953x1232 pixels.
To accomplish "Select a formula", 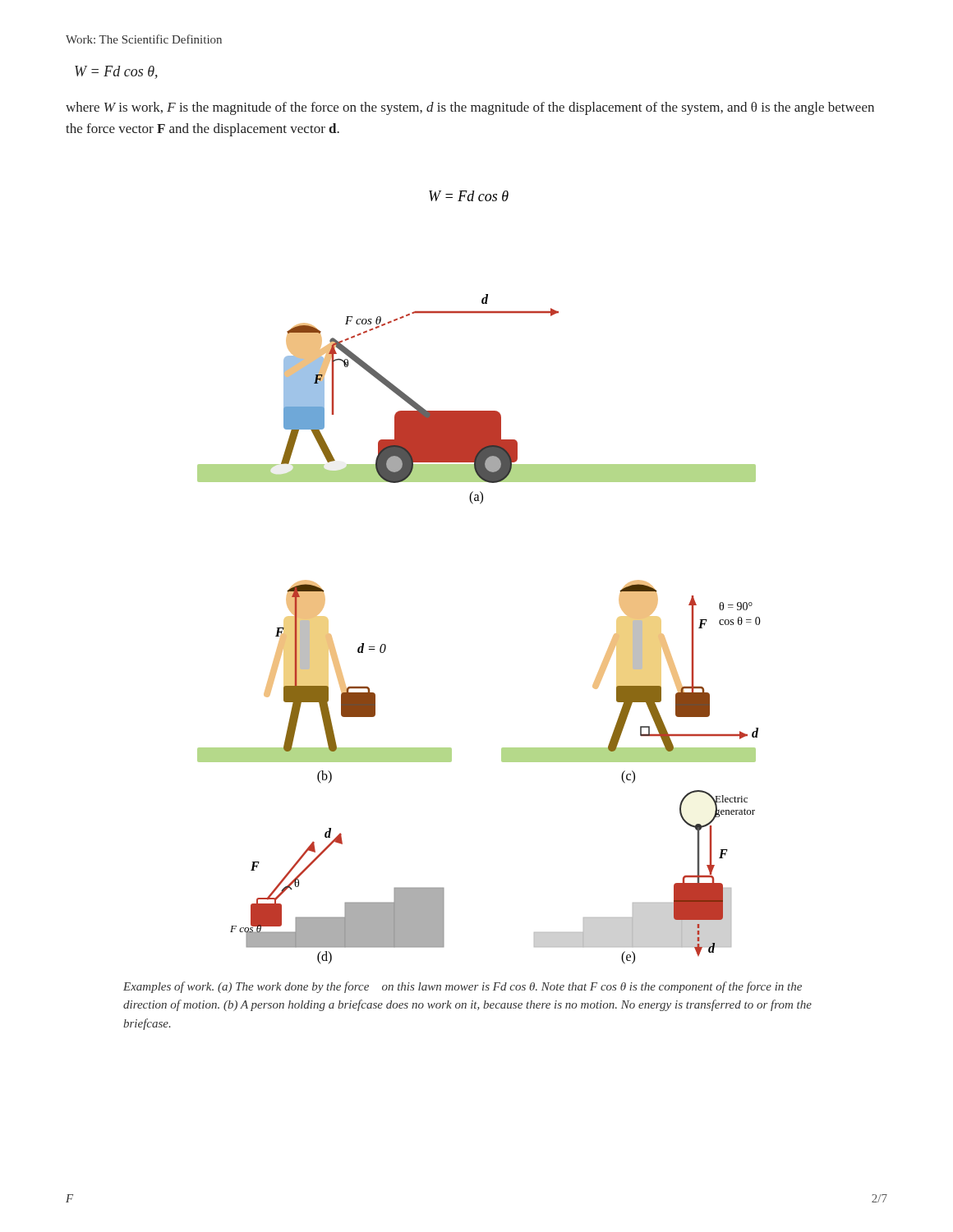I will point(116,71).
